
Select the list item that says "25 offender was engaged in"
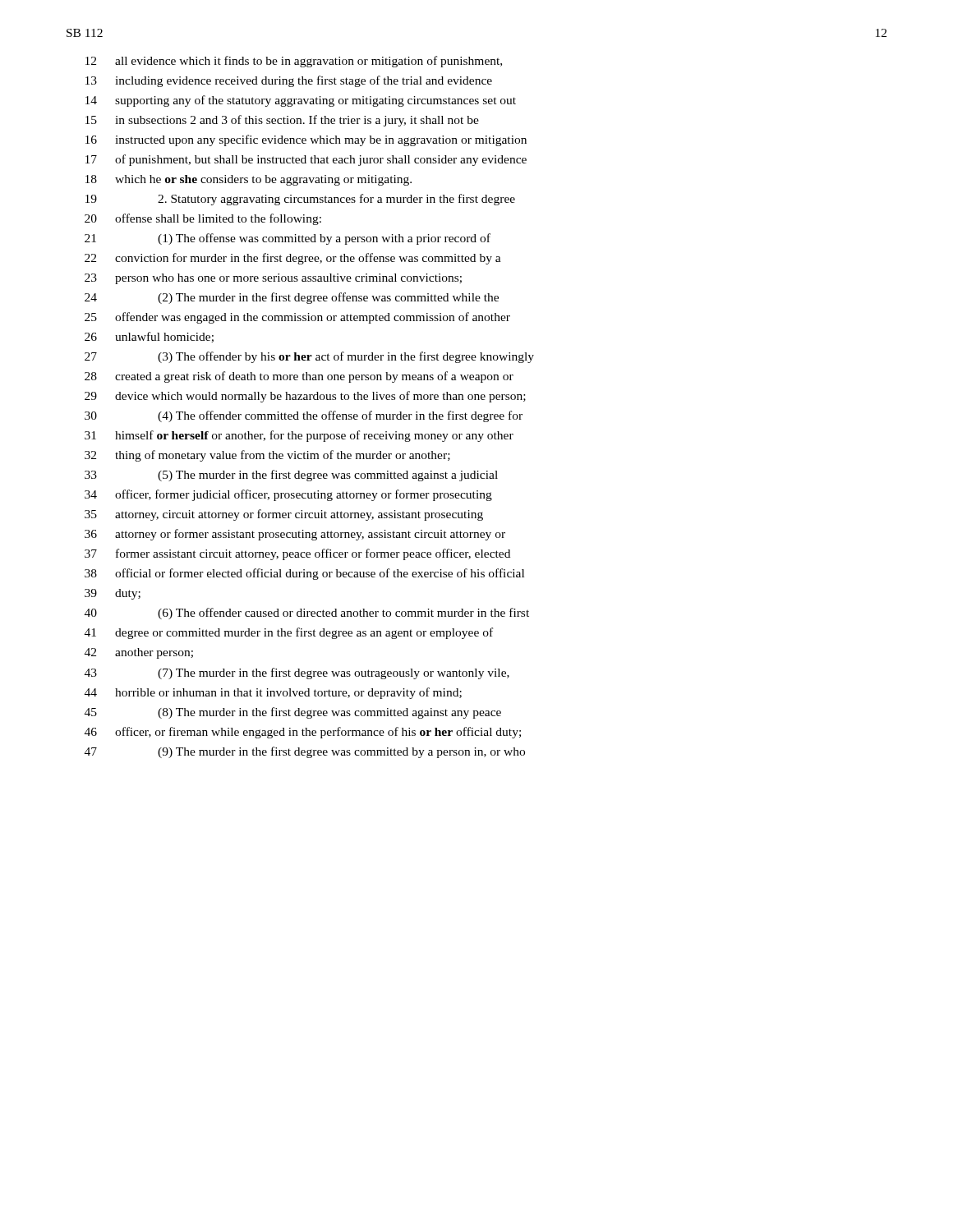click(476, 317)
